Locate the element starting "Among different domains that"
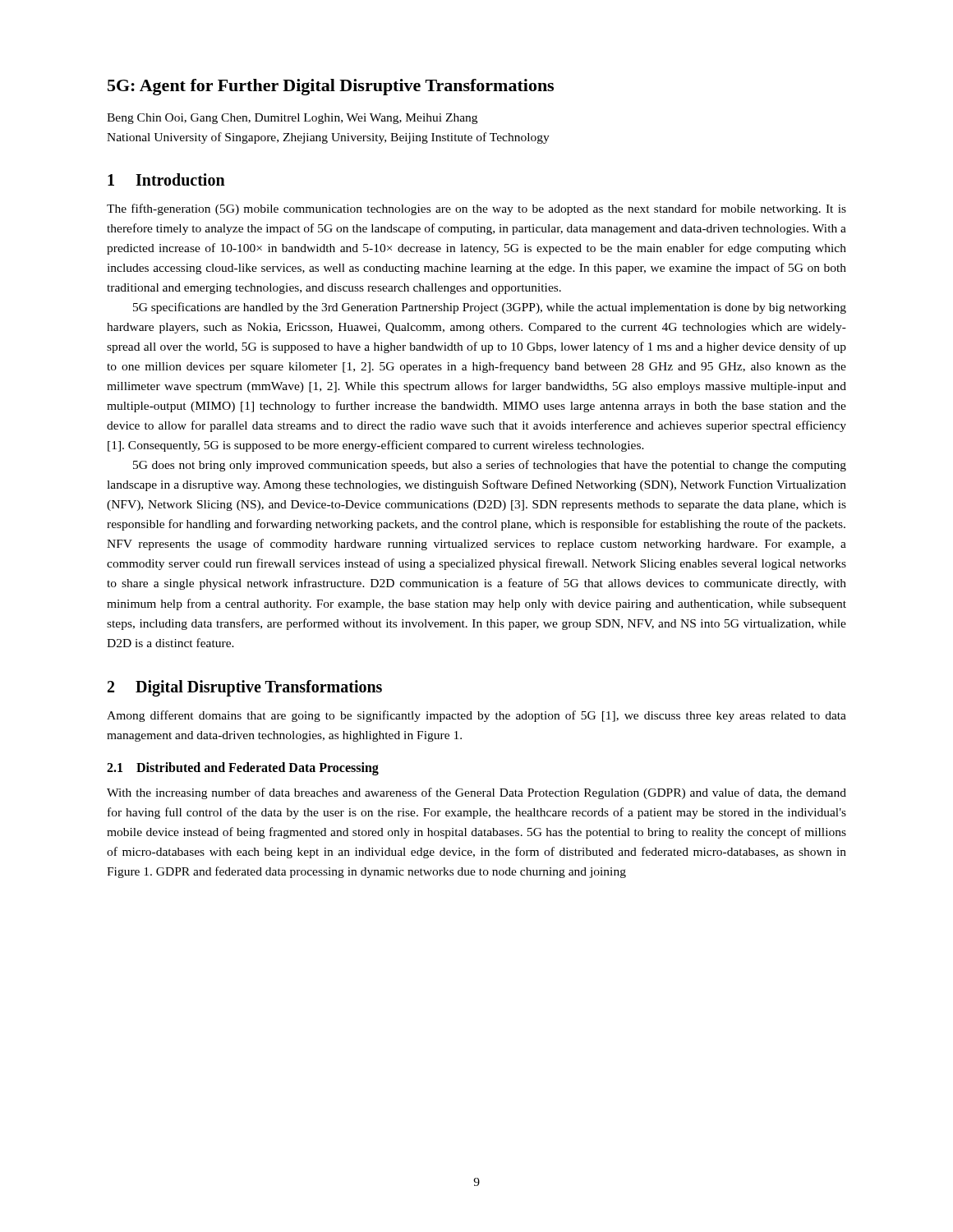The image size is (953, 1232). pos(476,724)
